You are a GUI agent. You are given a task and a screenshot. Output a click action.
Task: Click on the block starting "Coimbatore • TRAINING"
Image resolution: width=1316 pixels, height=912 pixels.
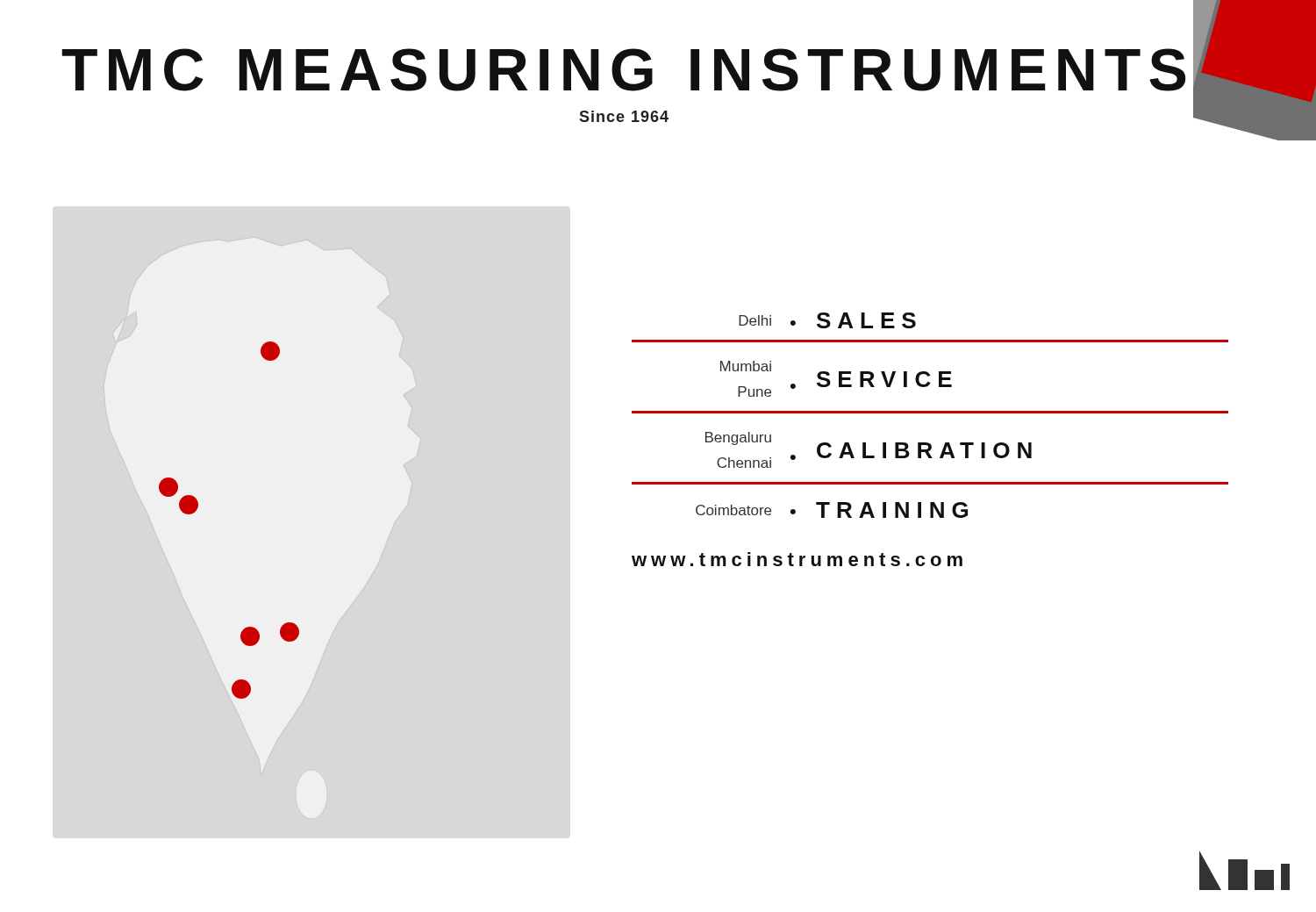click(803, 510)
